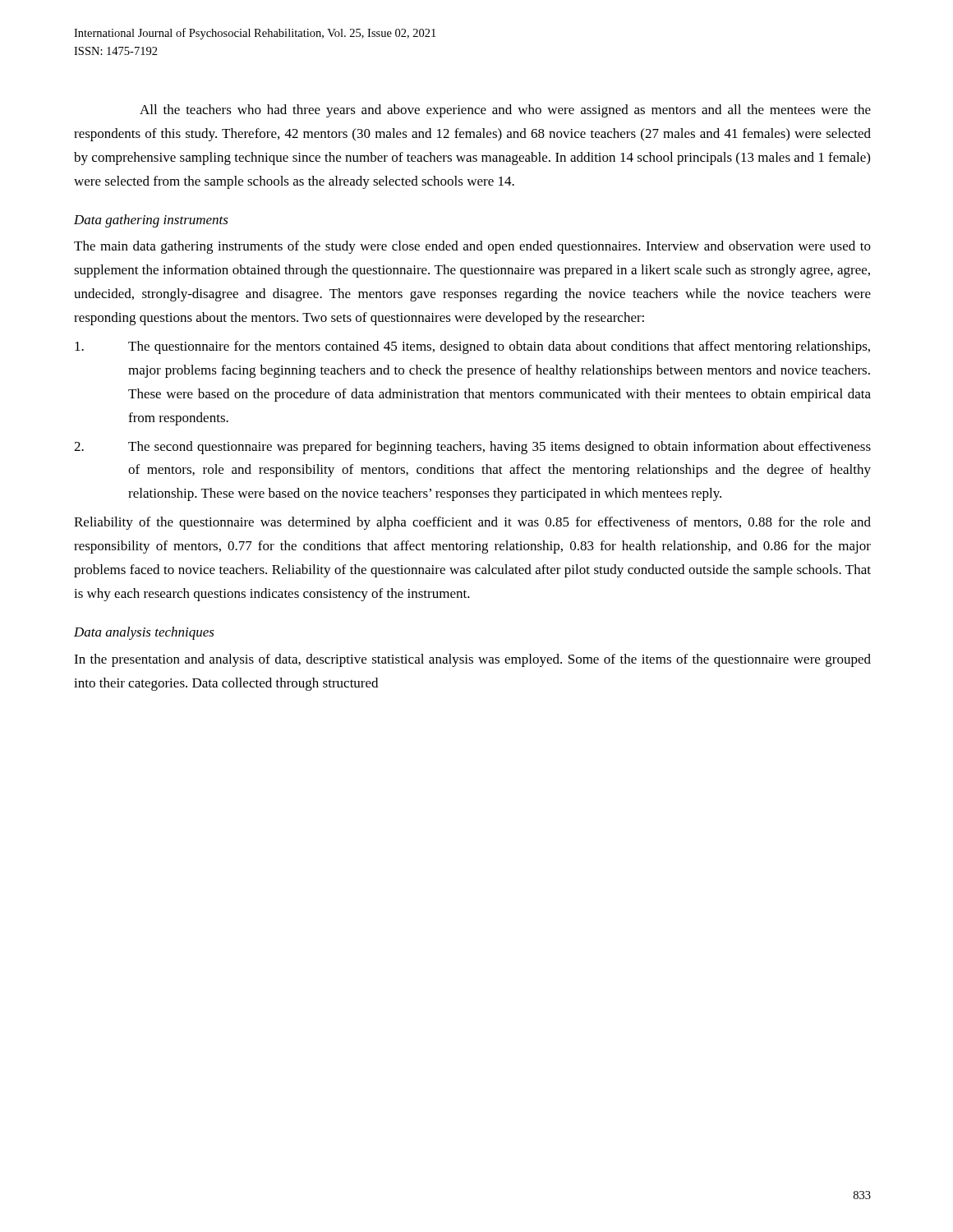Screen dimensions: 1232x953
Task: Find the block on this page that starts "The questionnaire for the mentors contained 45"
Action: [472, 383]
